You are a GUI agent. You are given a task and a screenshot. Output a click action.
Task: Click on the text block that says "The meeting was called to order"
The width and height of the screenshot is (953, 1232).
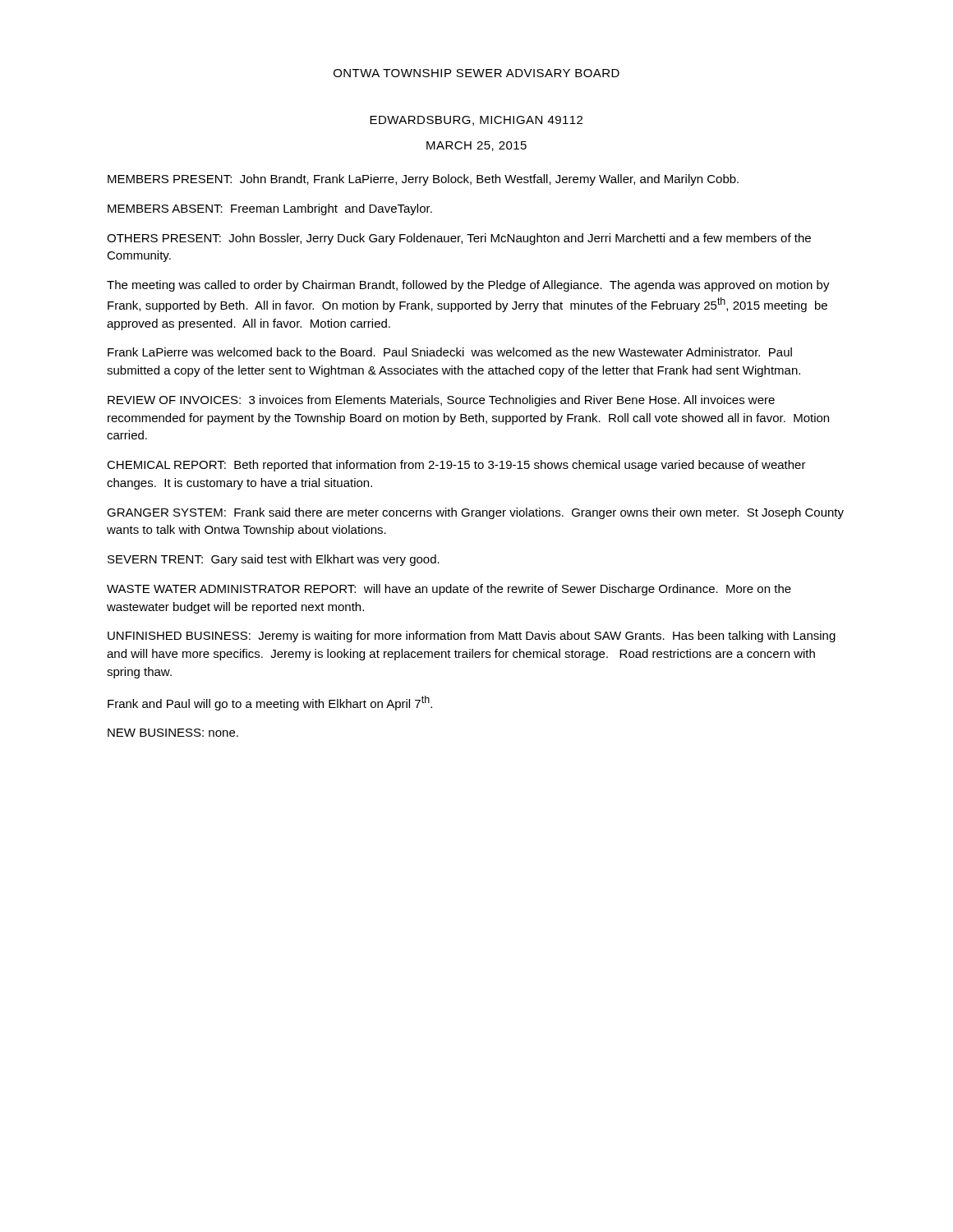click(468, 304)
